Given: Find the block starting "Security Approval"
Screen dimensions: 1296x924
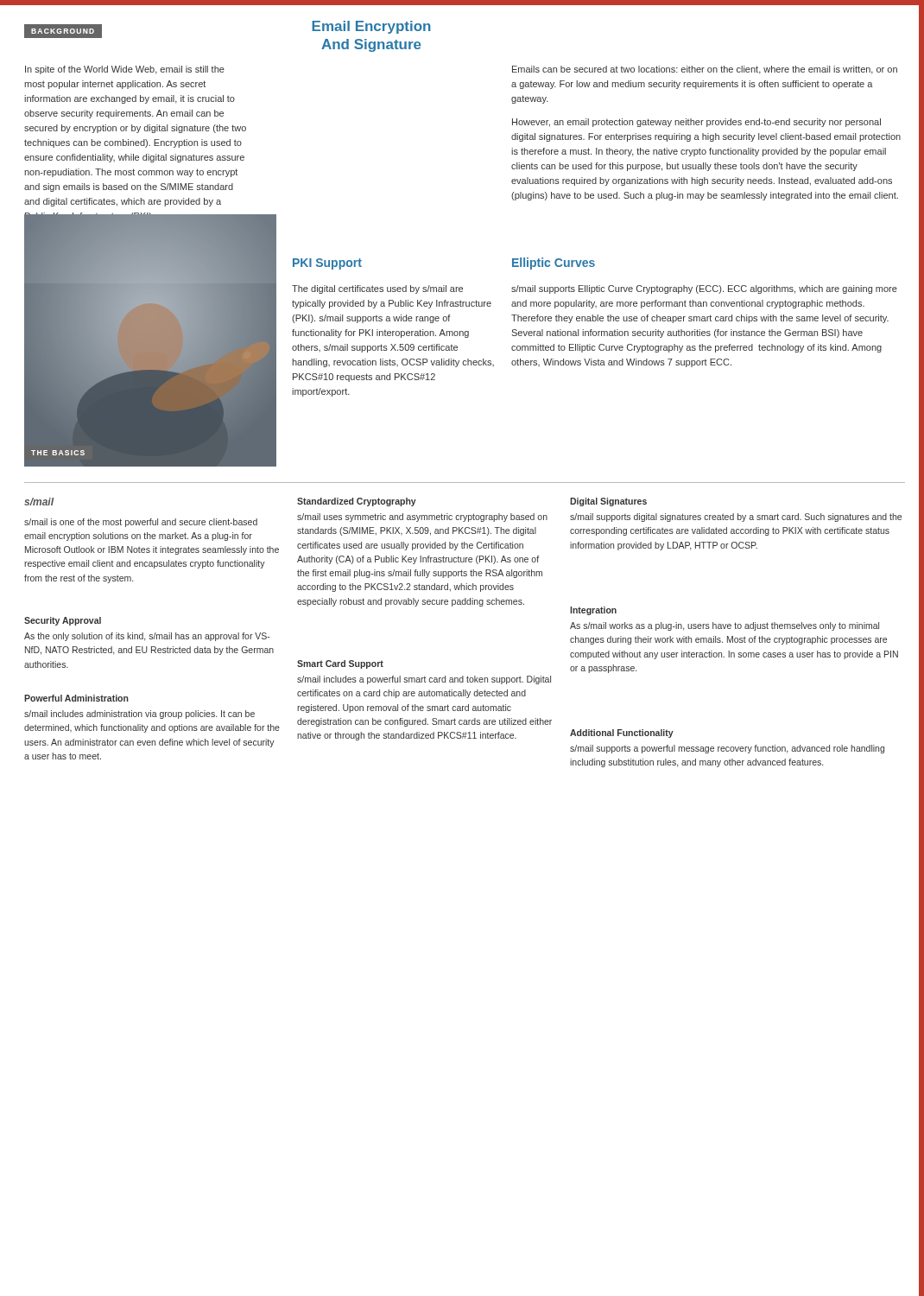Looking at the screenshot, I should click(63, 621).
